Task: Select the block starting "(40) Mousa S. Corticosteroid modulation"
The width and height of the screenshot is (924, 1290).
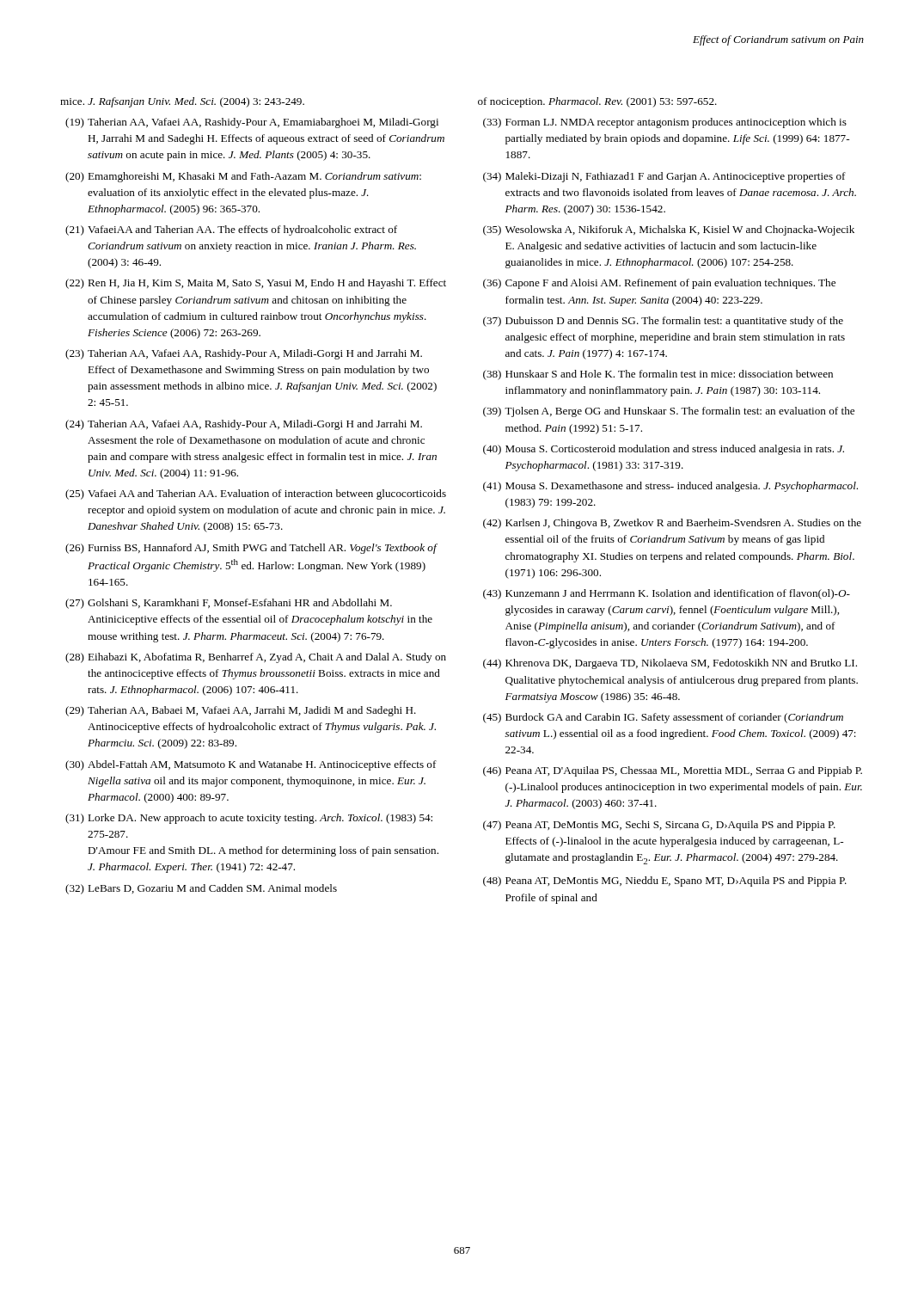Action: 671,456
